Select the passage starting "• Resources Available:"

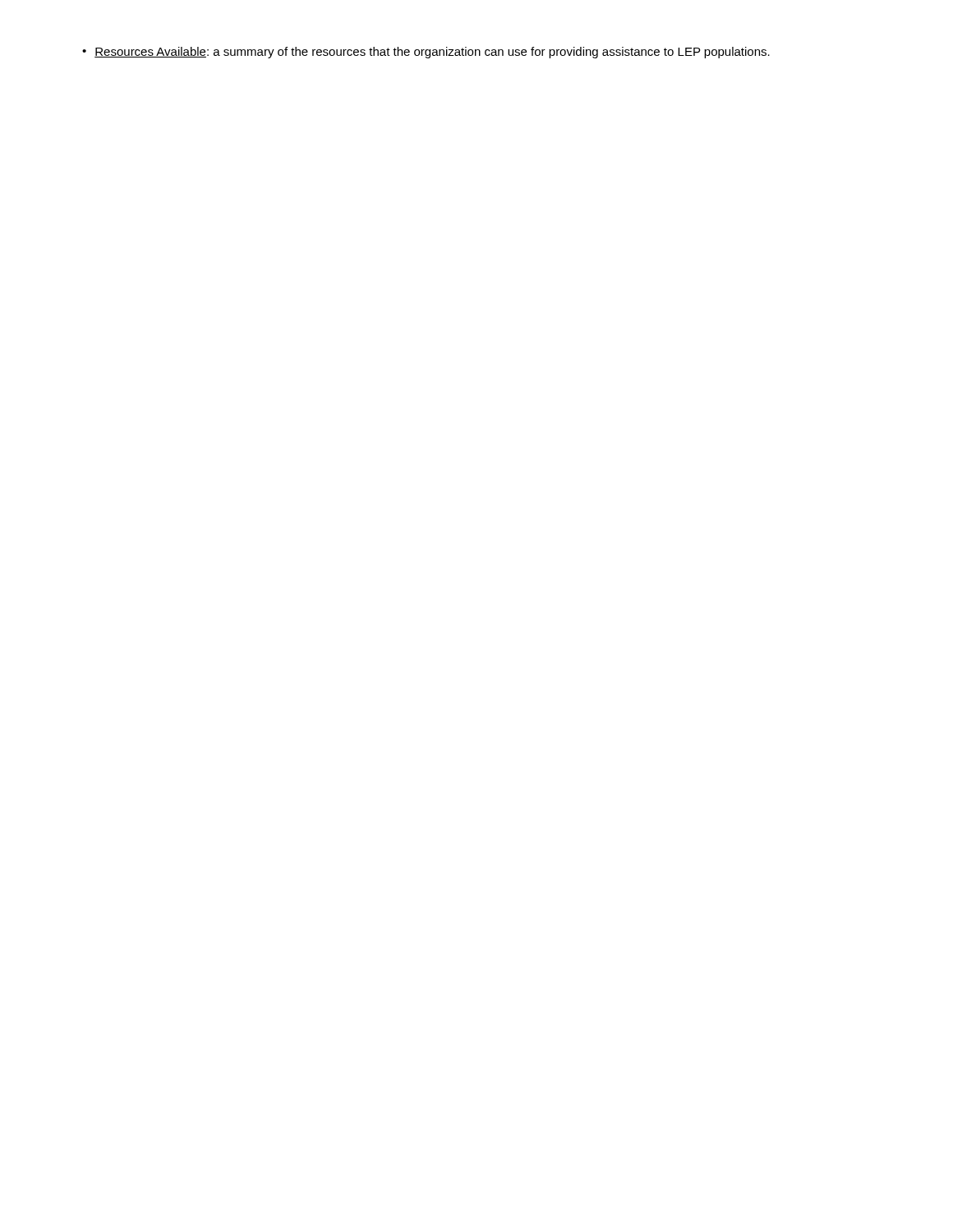tap(426, 52)
